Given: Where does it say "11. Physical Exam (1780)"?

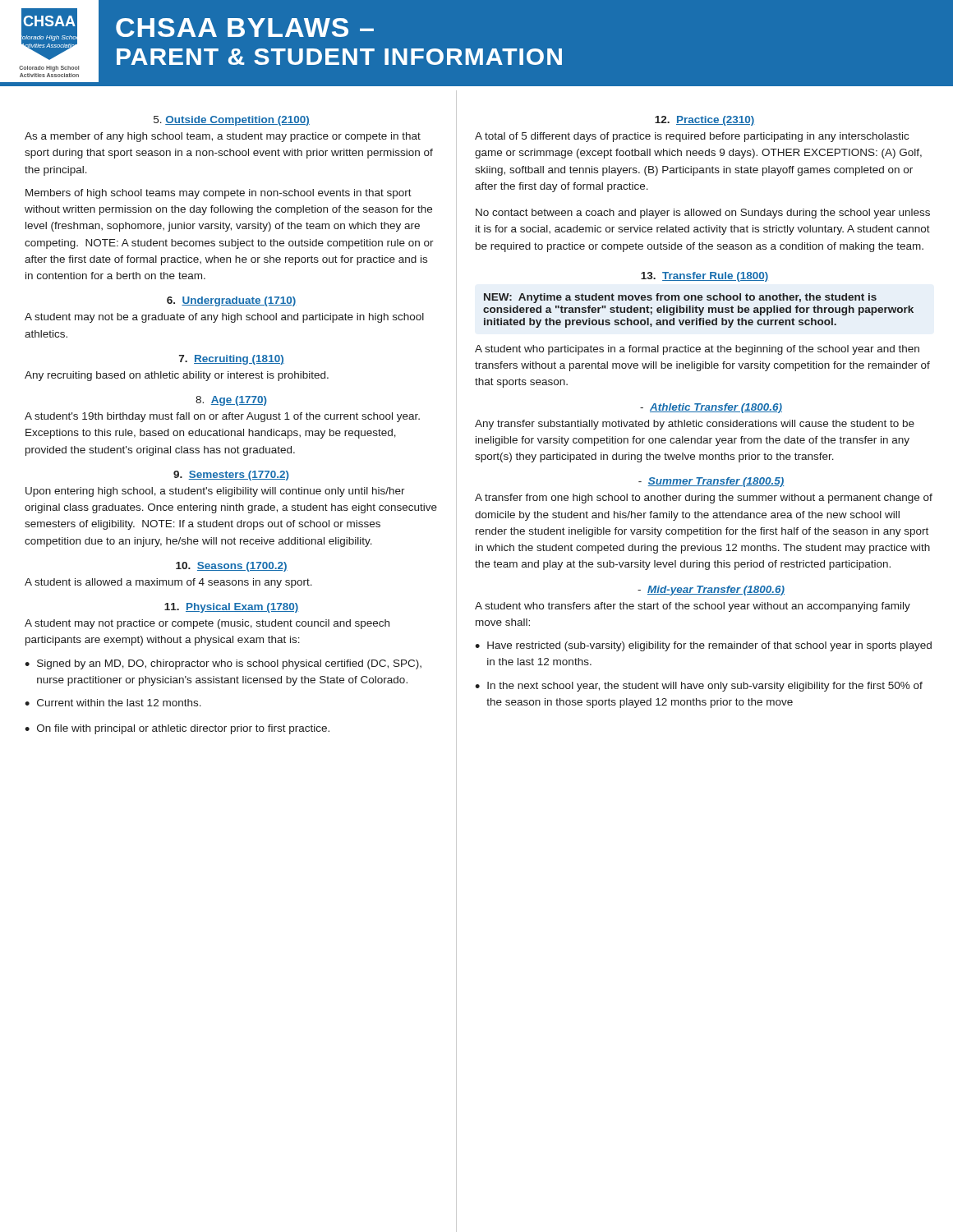Looking at the screenshot, I should pos(231,607).
